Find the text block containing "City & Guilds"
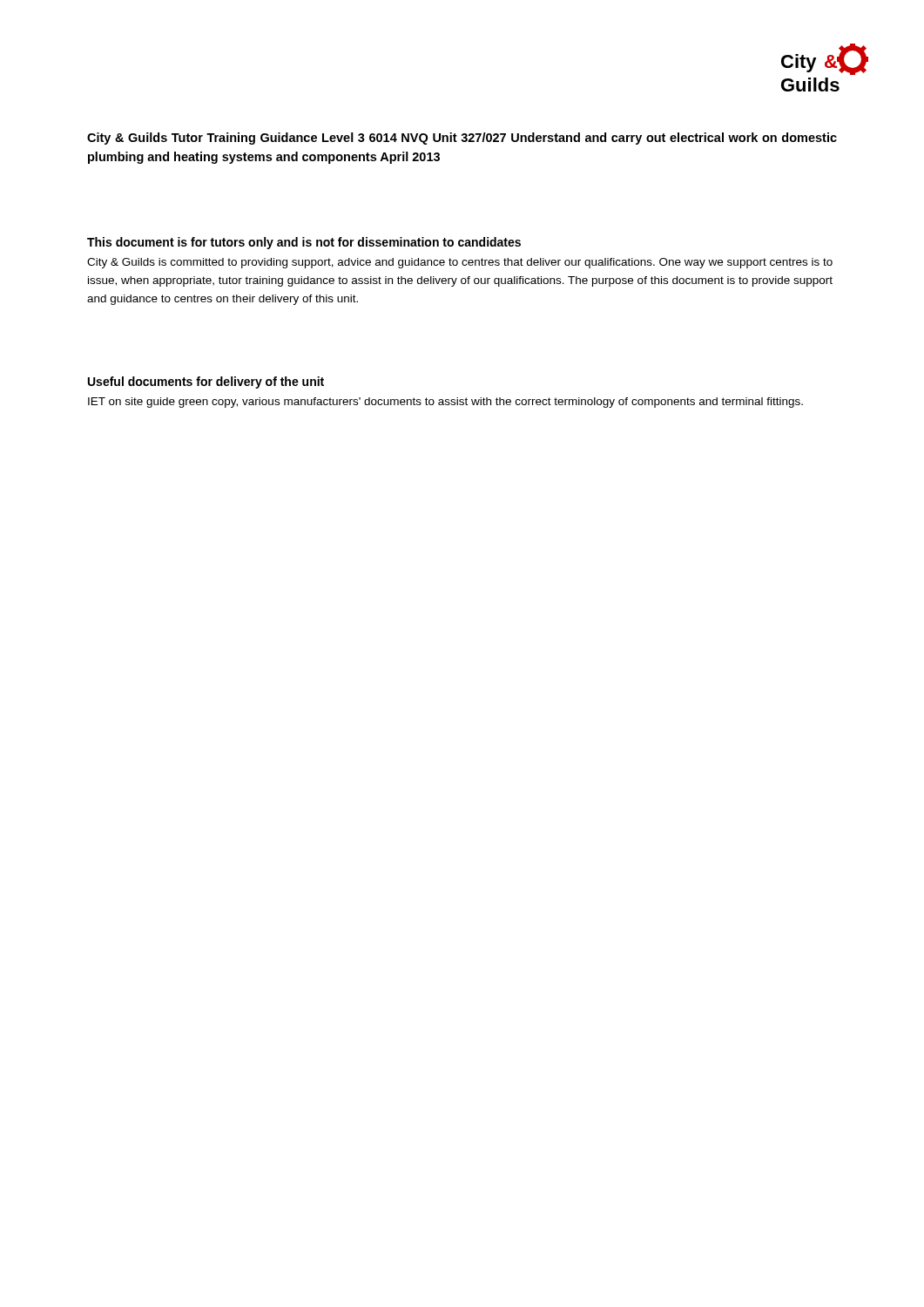 460,280
